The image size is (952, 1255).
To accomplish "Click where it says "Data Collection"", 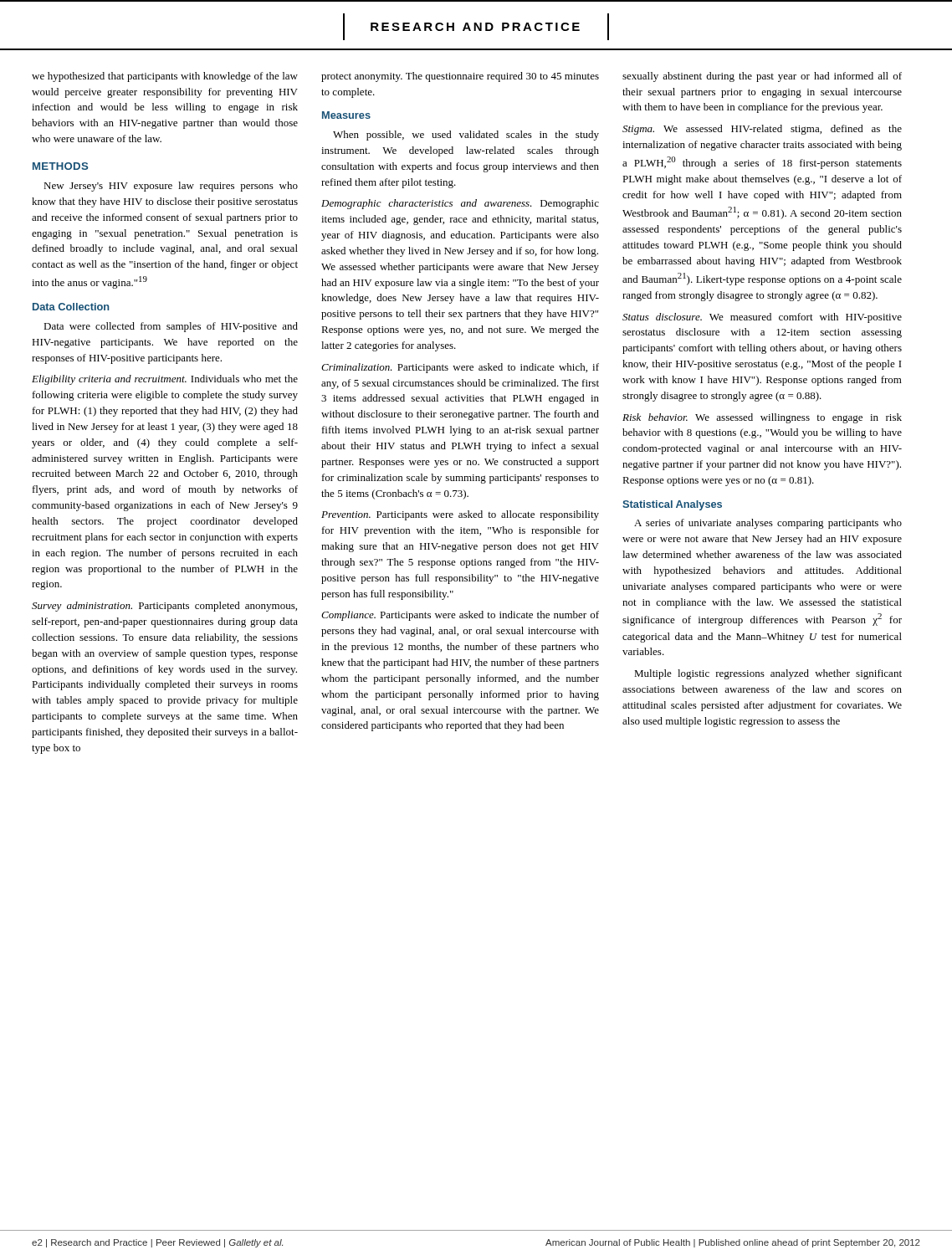I will pos(71,307).
